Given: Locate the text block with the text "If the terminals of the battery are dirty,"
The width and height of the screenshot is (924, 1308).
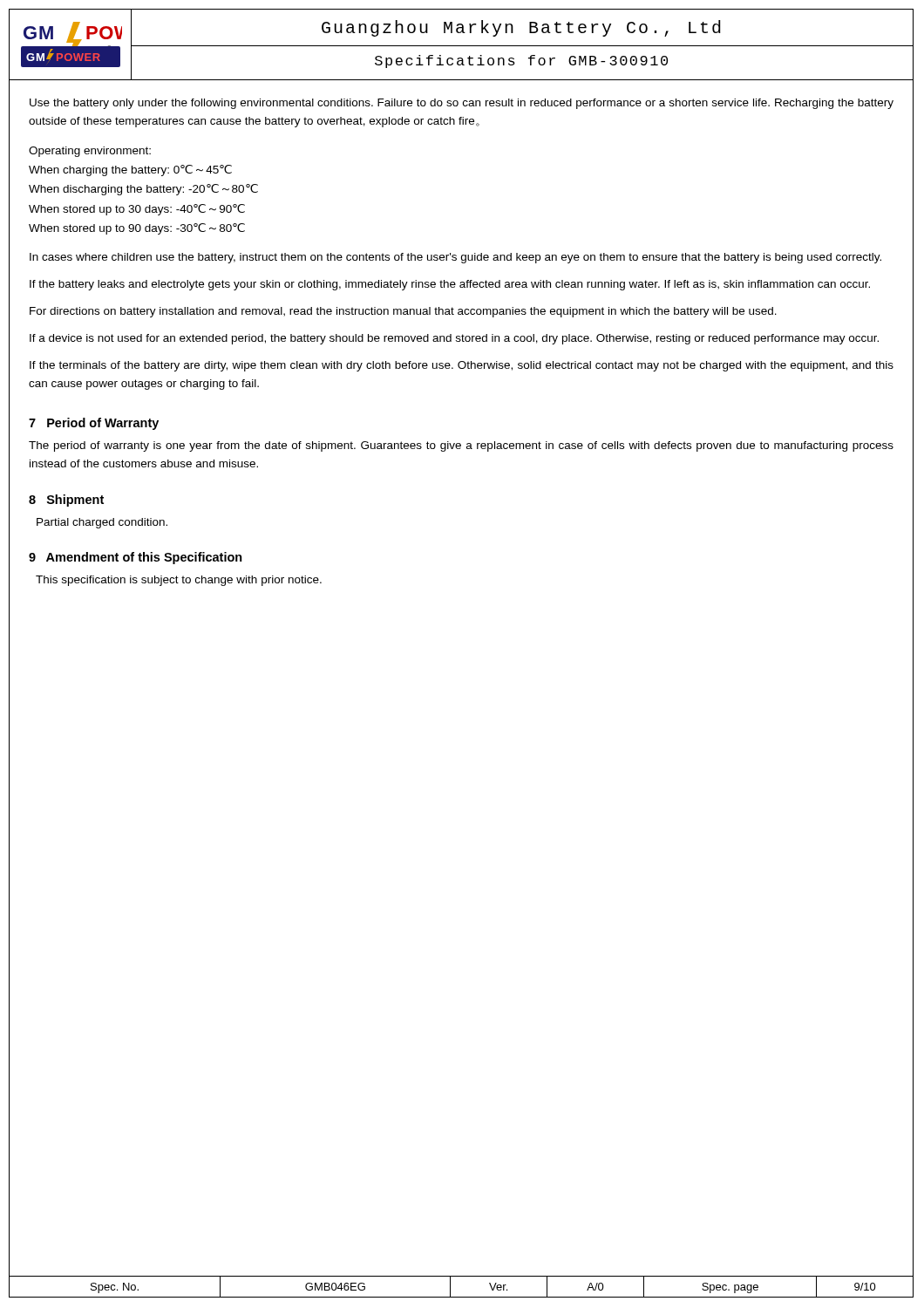Looking at the screenshot, I should [x=461, y=374].
